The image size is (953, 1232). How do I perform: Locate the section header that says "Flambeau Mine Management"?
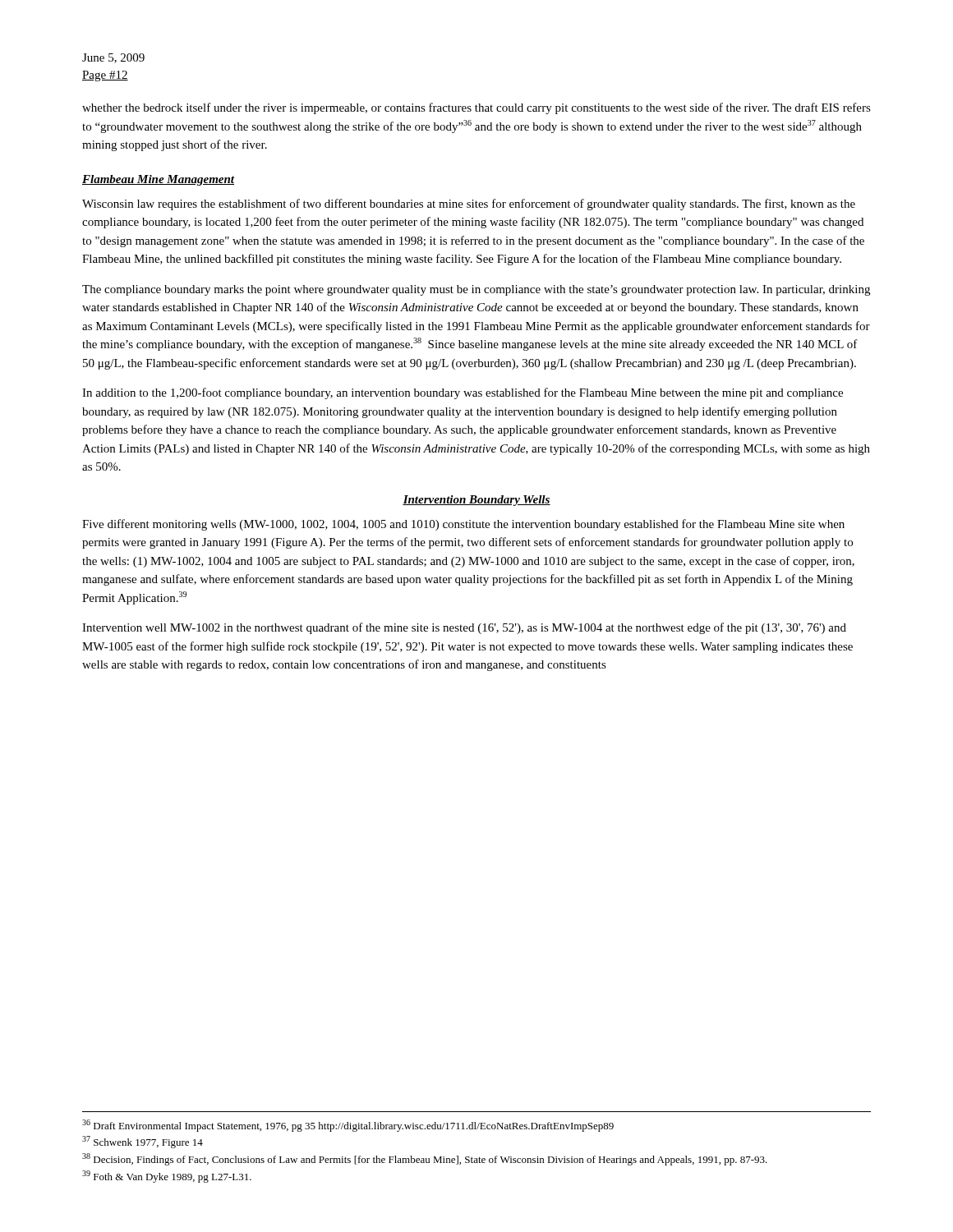coord(158,179)
